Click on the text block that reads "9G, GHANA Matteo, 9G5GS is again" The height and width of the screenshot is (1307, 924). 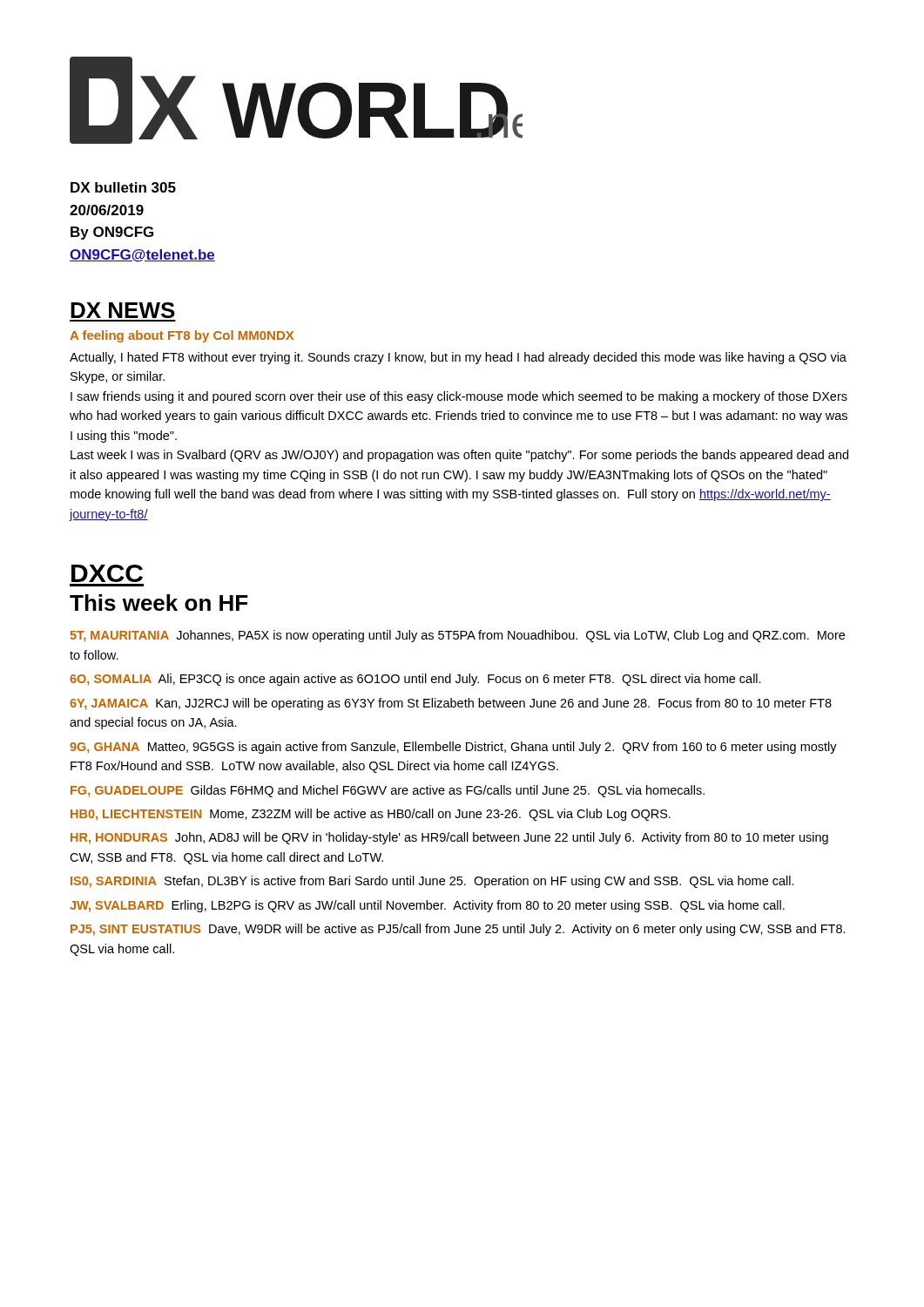453,756
